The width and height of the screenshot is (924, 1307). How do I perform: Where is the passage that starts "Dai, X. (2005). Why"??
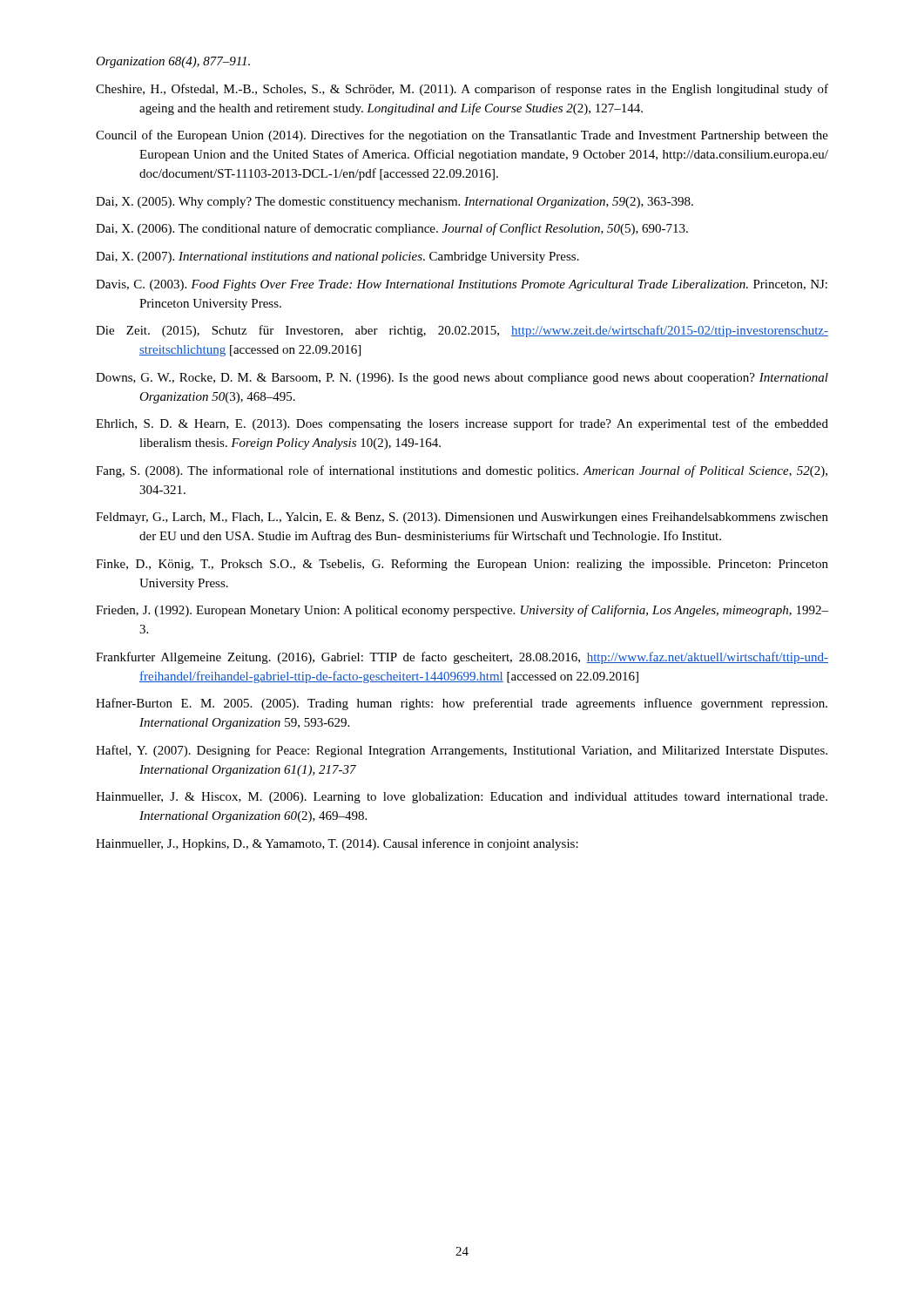(x=395, y=201)
